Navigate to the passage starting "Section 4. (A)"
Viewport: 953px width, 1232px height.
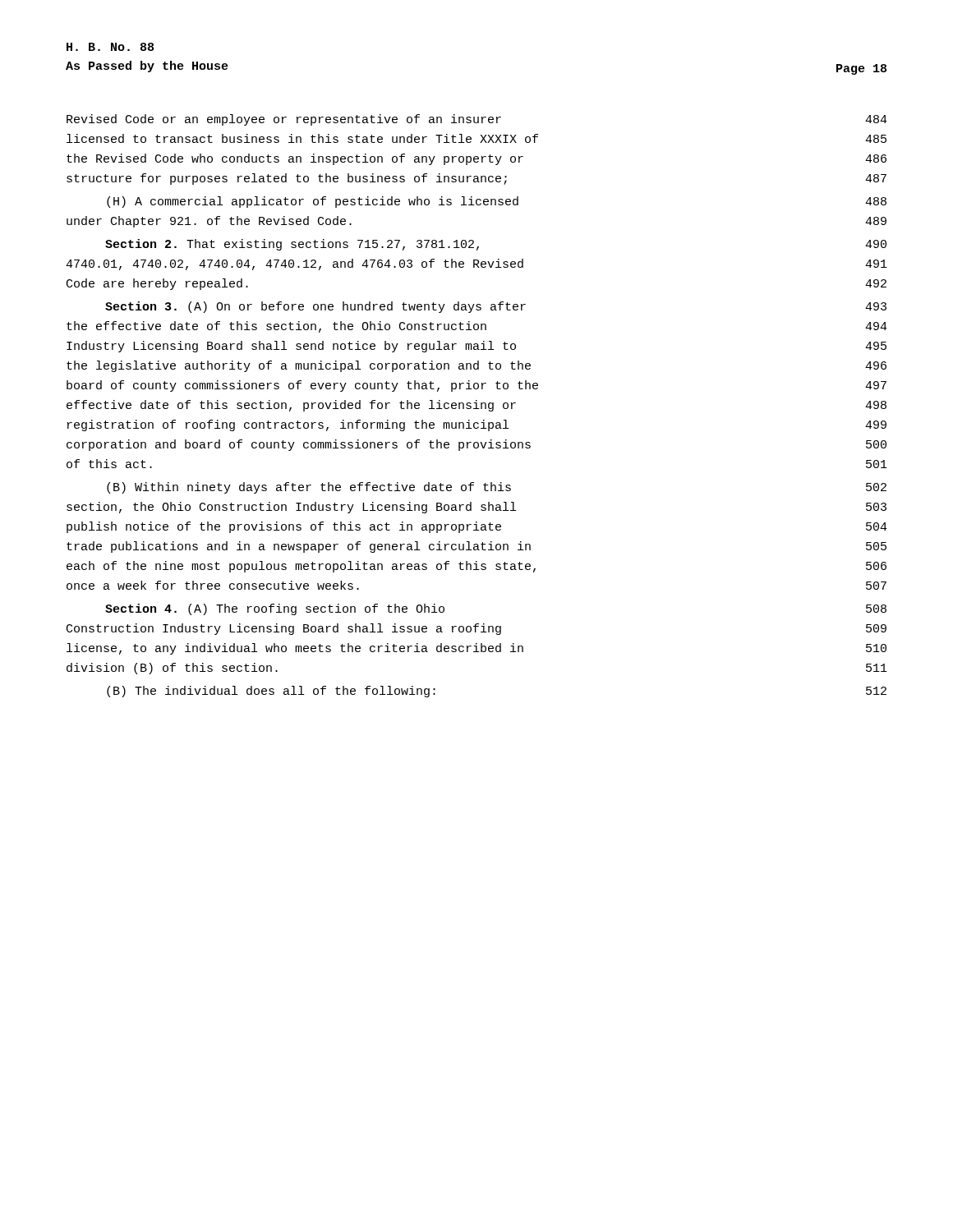click(476, 640)
